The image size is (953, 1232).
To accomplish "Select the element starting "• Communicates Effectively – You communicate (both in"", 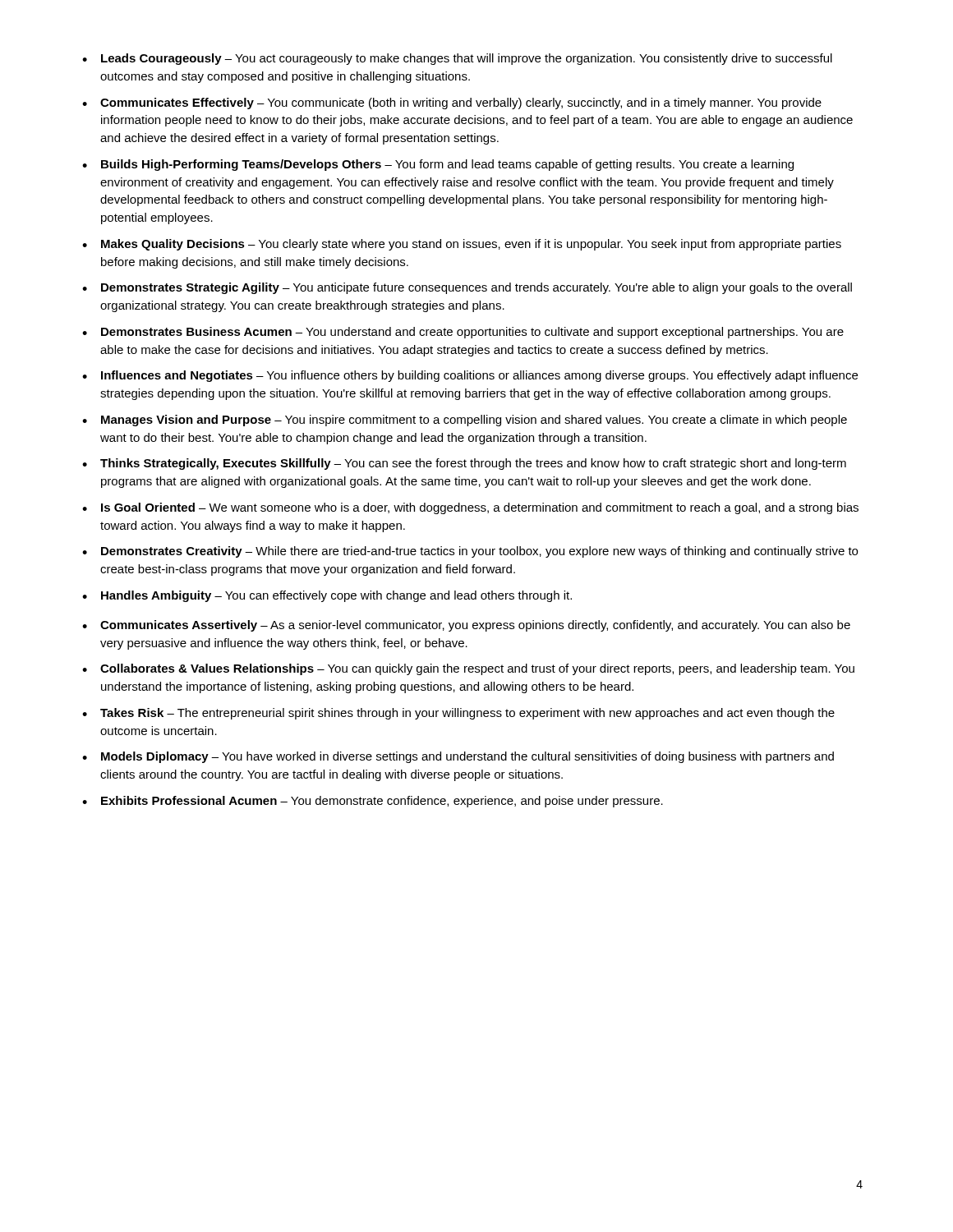I will pos(472,120).
